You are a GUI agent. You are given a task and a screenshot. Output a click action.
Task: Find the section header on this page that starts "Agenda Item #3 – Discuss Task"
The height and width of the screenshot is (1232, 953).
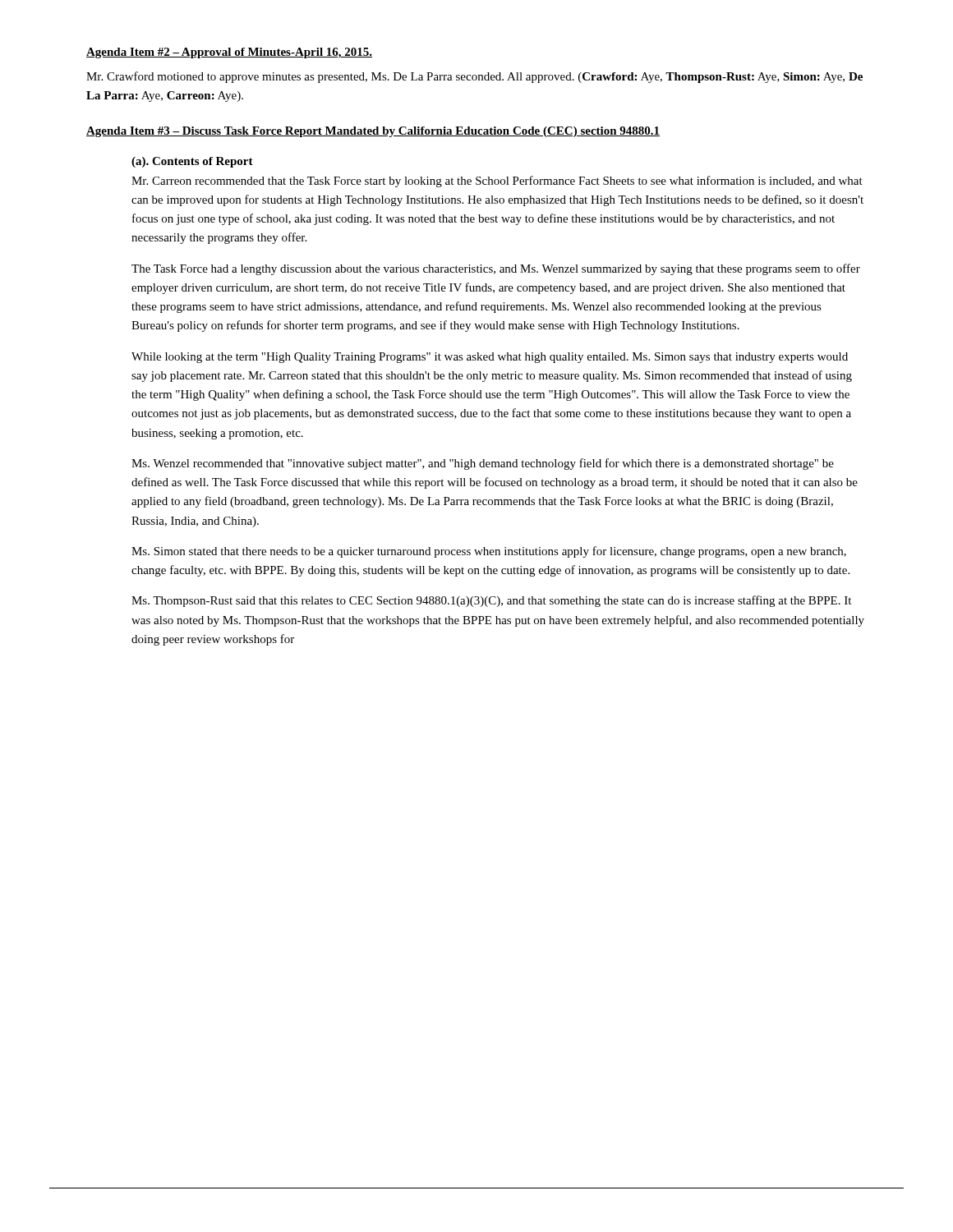[x=373, y=130]
